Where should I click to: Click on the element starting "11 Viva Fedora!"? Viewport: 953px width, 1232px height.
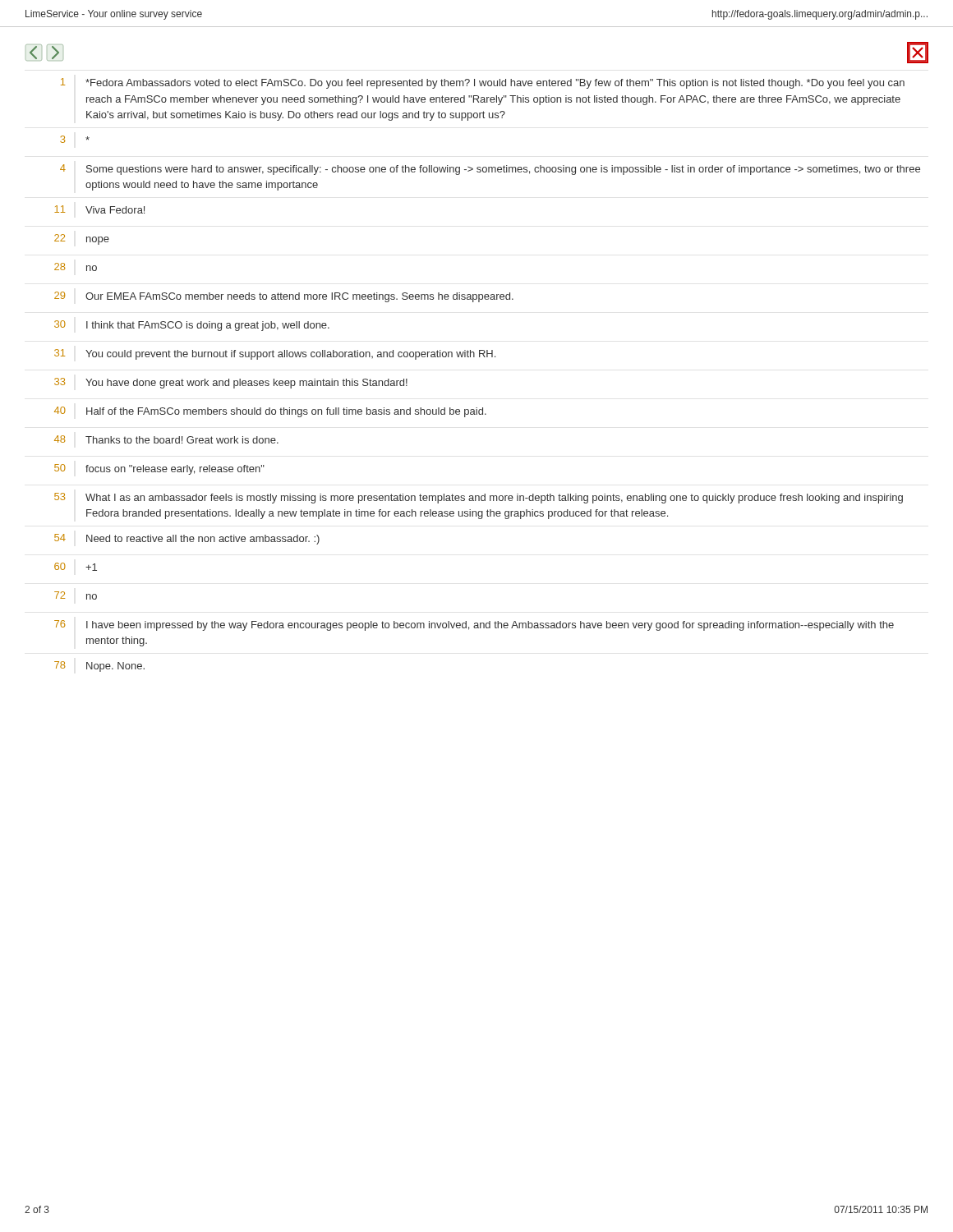(x=99, y=209)
